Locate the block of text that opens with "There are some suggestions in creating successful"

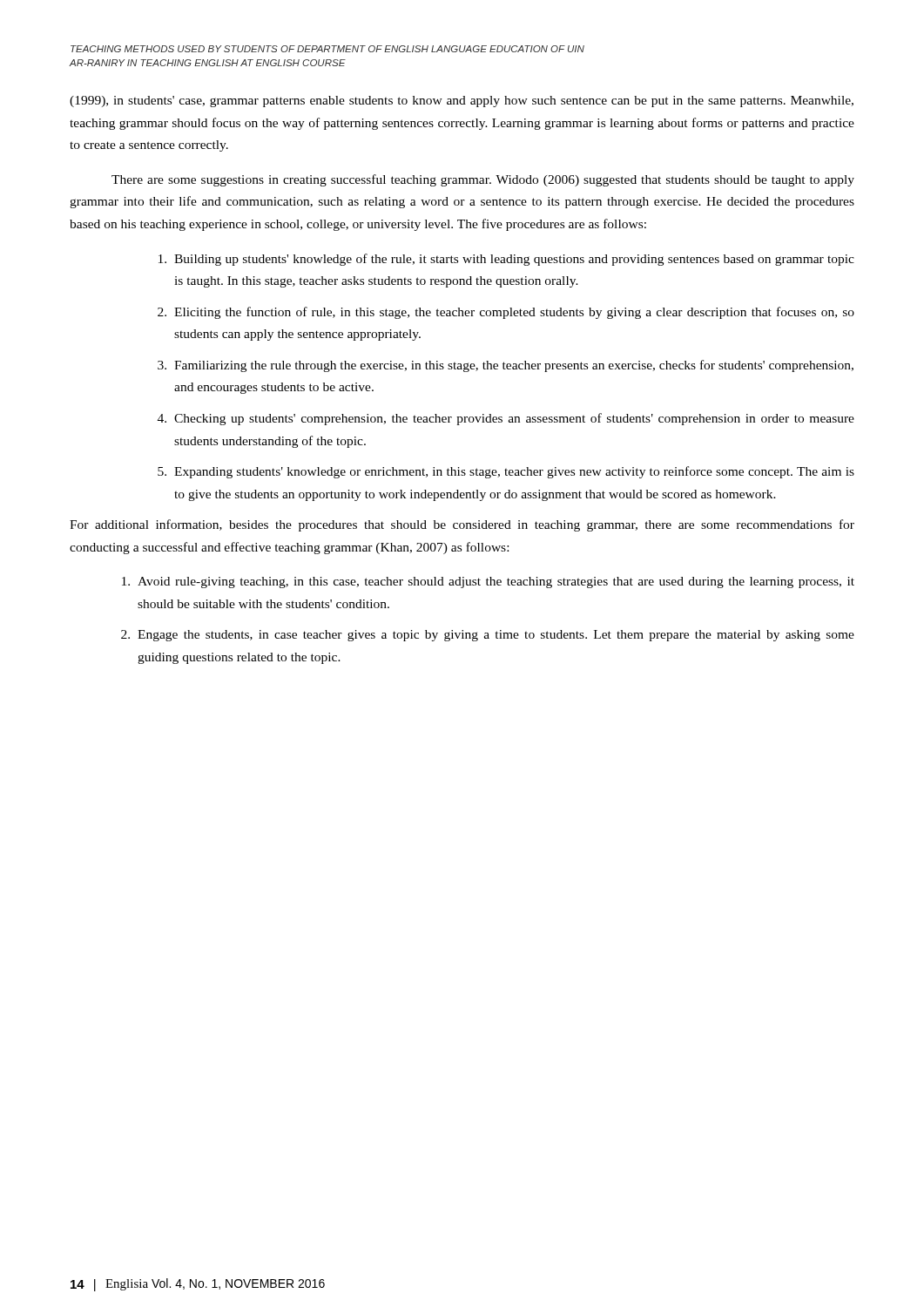(462, 201)
